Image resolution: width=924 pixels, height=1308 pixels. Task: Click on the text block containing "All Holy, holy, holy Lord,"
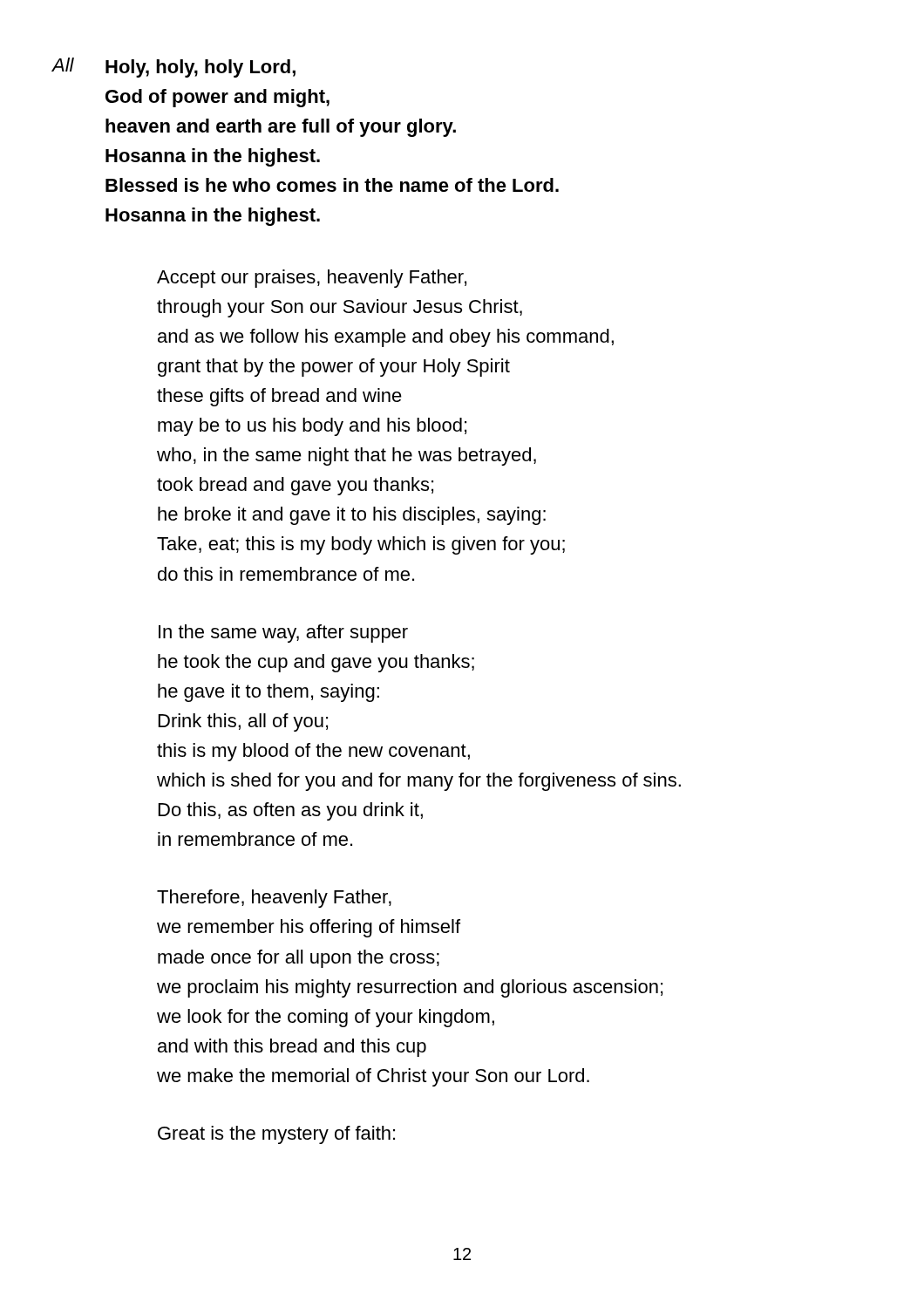click(x=306, y=142)
